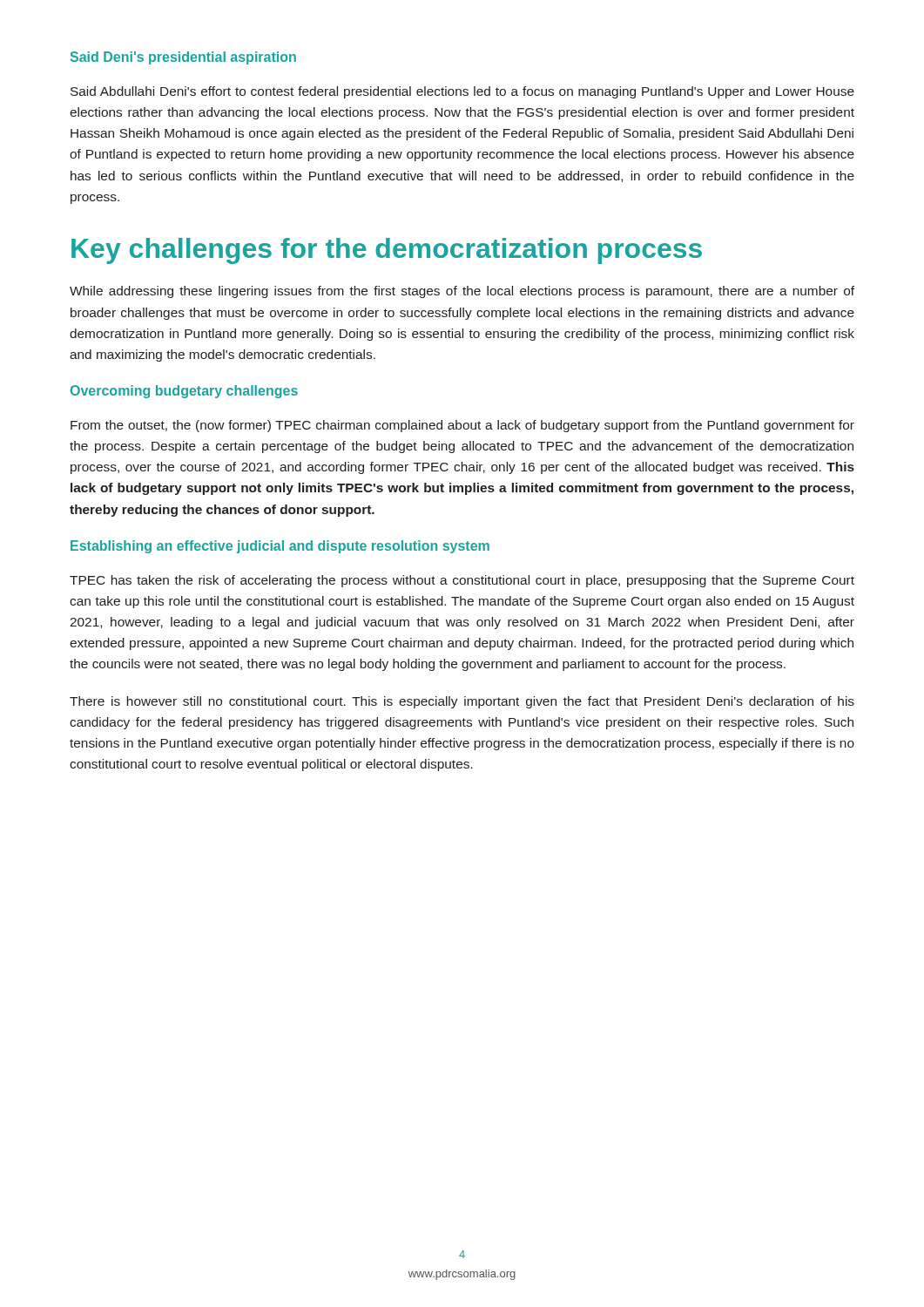
Task: Click on the block starting "Overcoming budgetary challenges"
Action: [184, 392]
